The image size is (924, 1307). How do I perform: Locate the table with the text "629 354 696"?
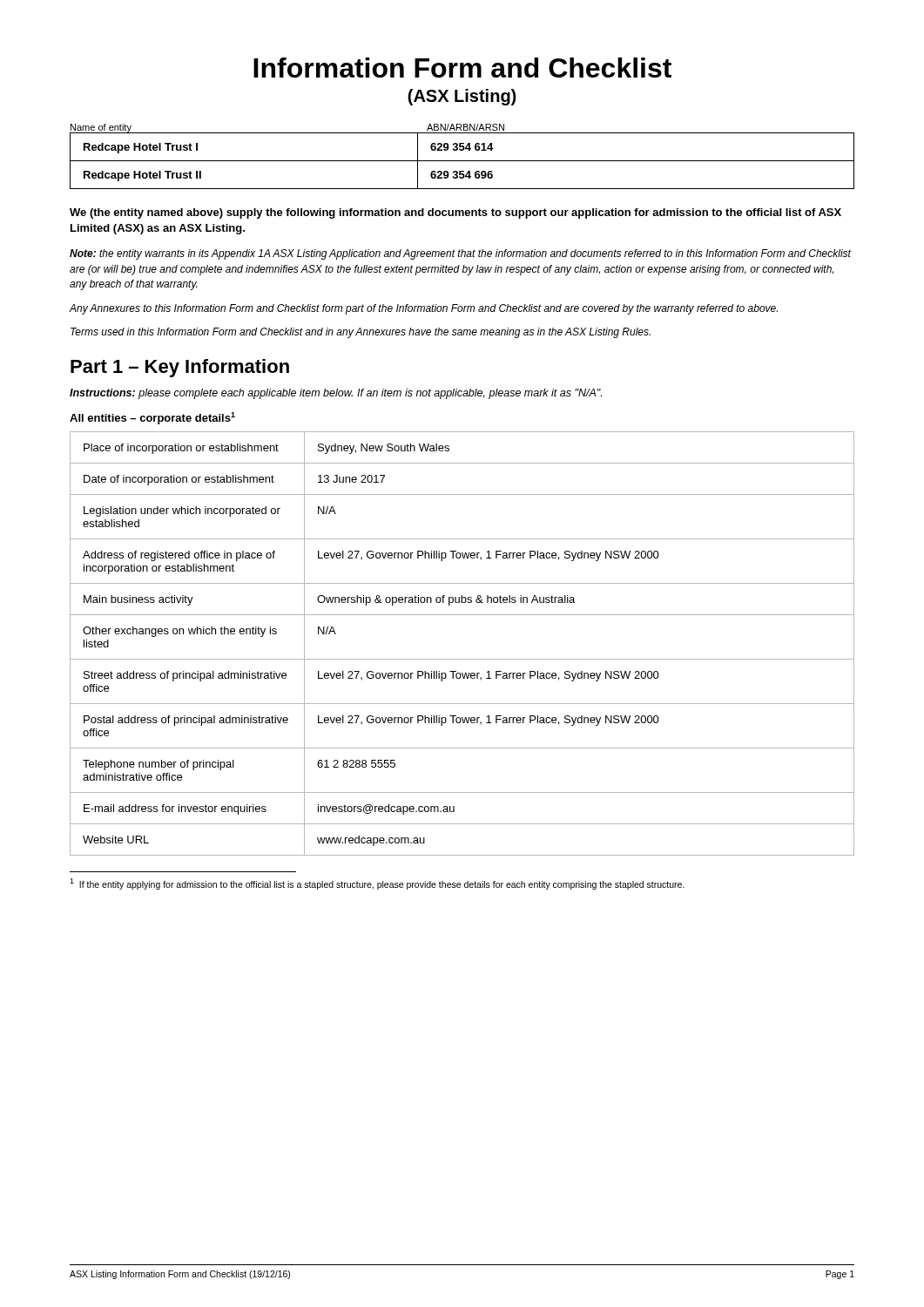coord(462,156)
